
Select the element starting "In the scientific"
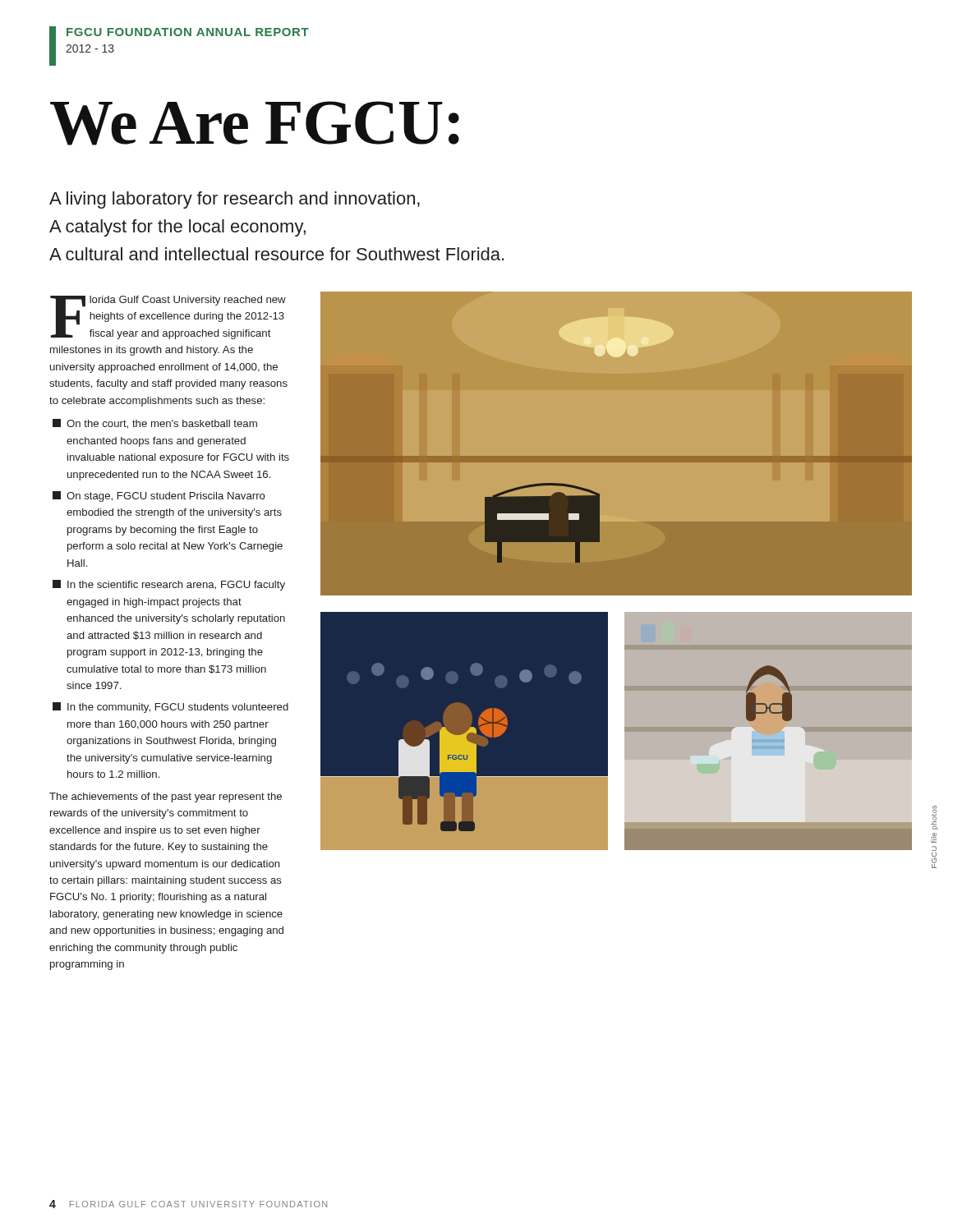point(172,636)
